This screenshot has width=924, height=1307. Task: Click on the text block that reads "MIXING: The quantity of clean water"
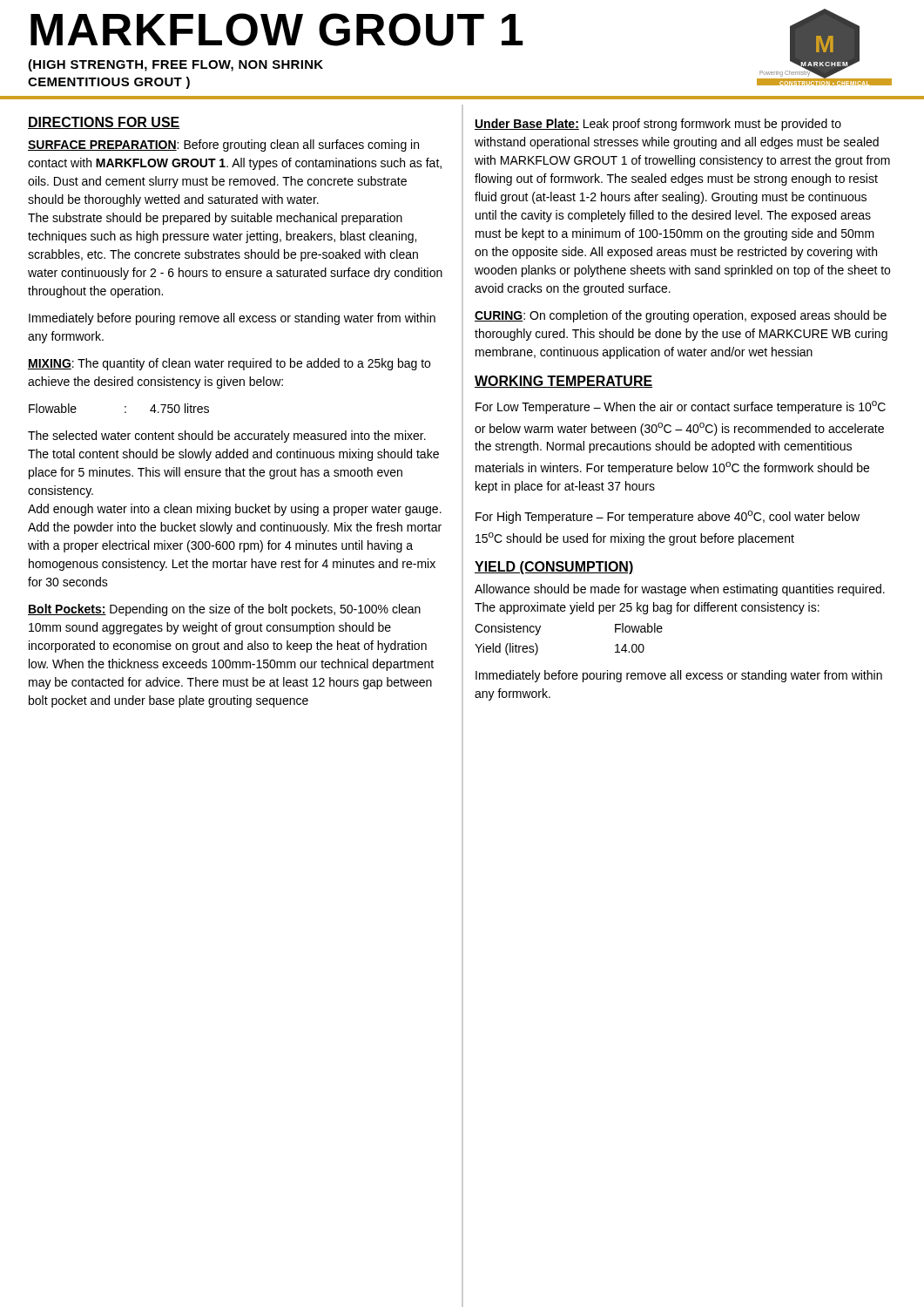tap(229, 372)
